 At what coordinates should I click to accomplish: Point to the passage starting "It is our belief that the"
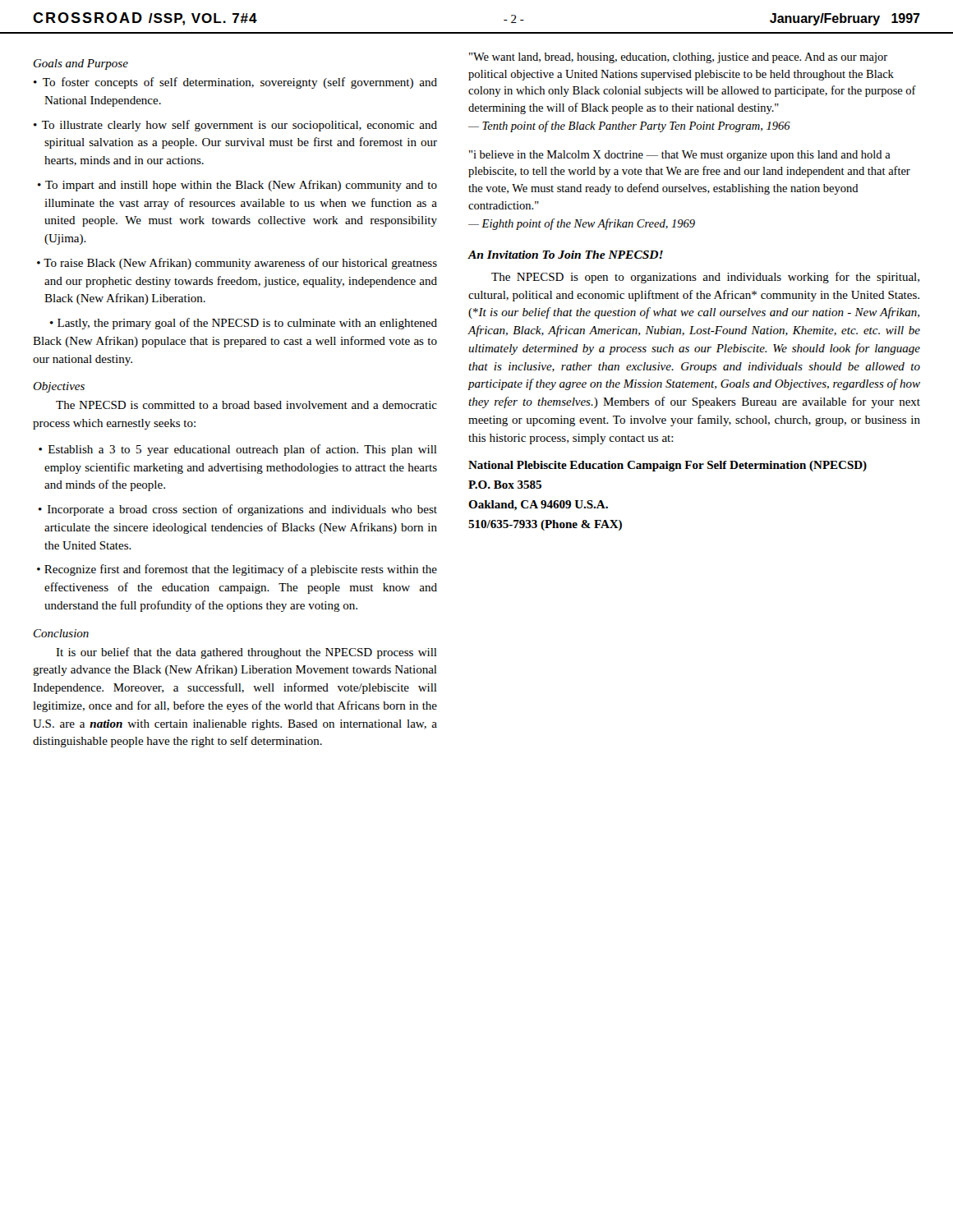(x=235, y=696)
